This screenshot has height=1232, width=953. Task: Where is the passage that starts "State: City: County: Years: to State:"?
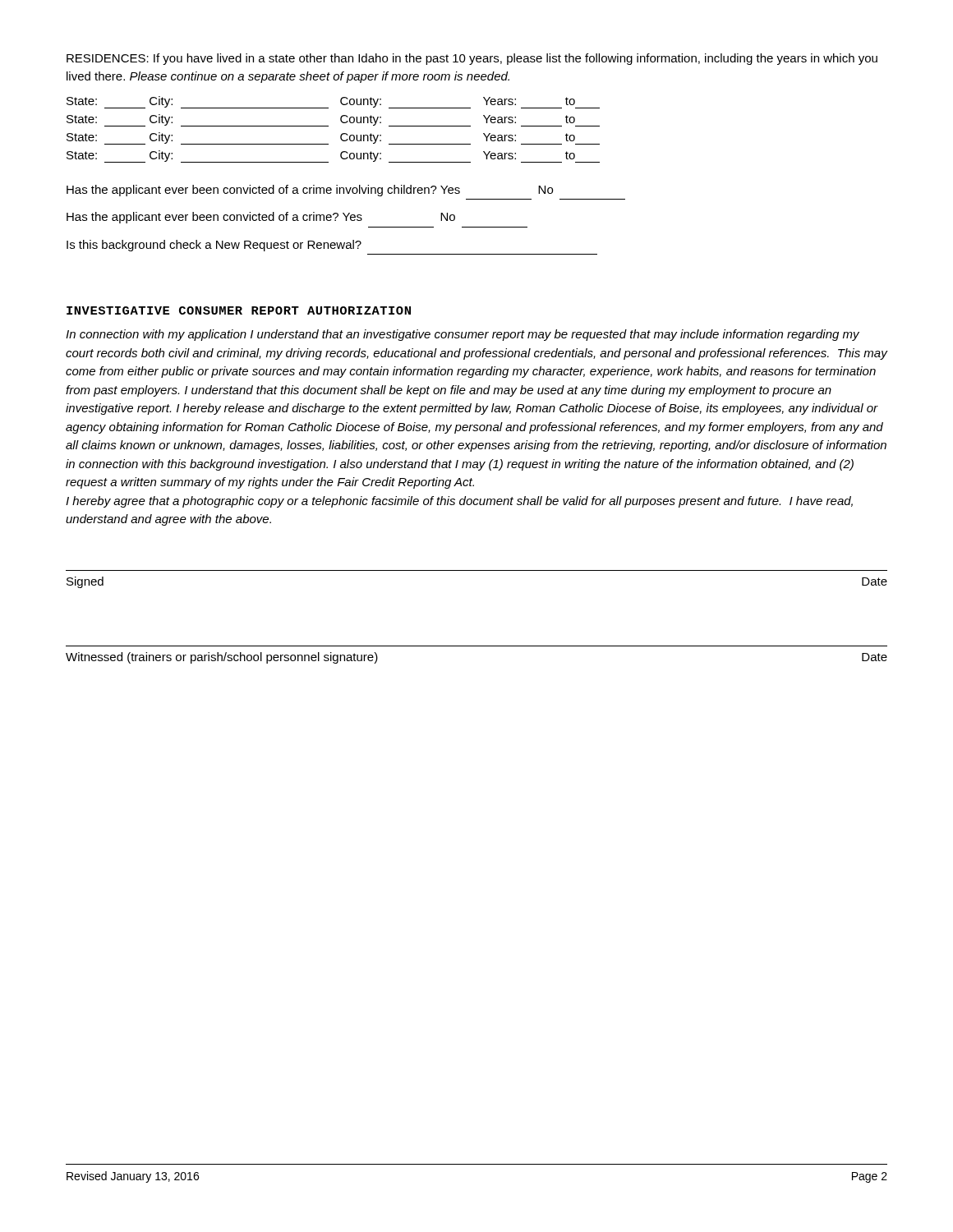tap(476, 128)
